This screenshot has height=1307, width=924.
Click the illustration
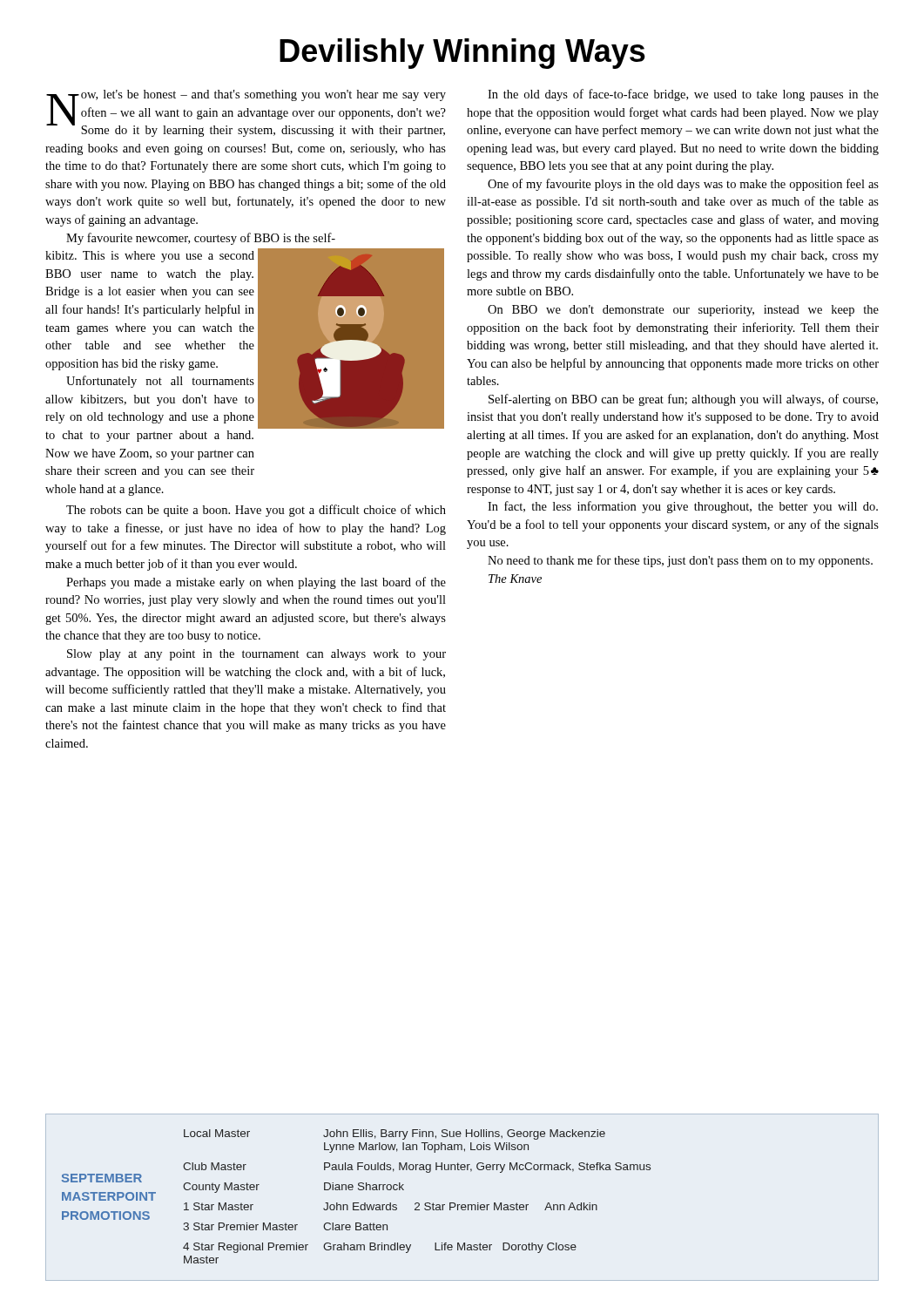pyautogui.click(x=351, y=339)
